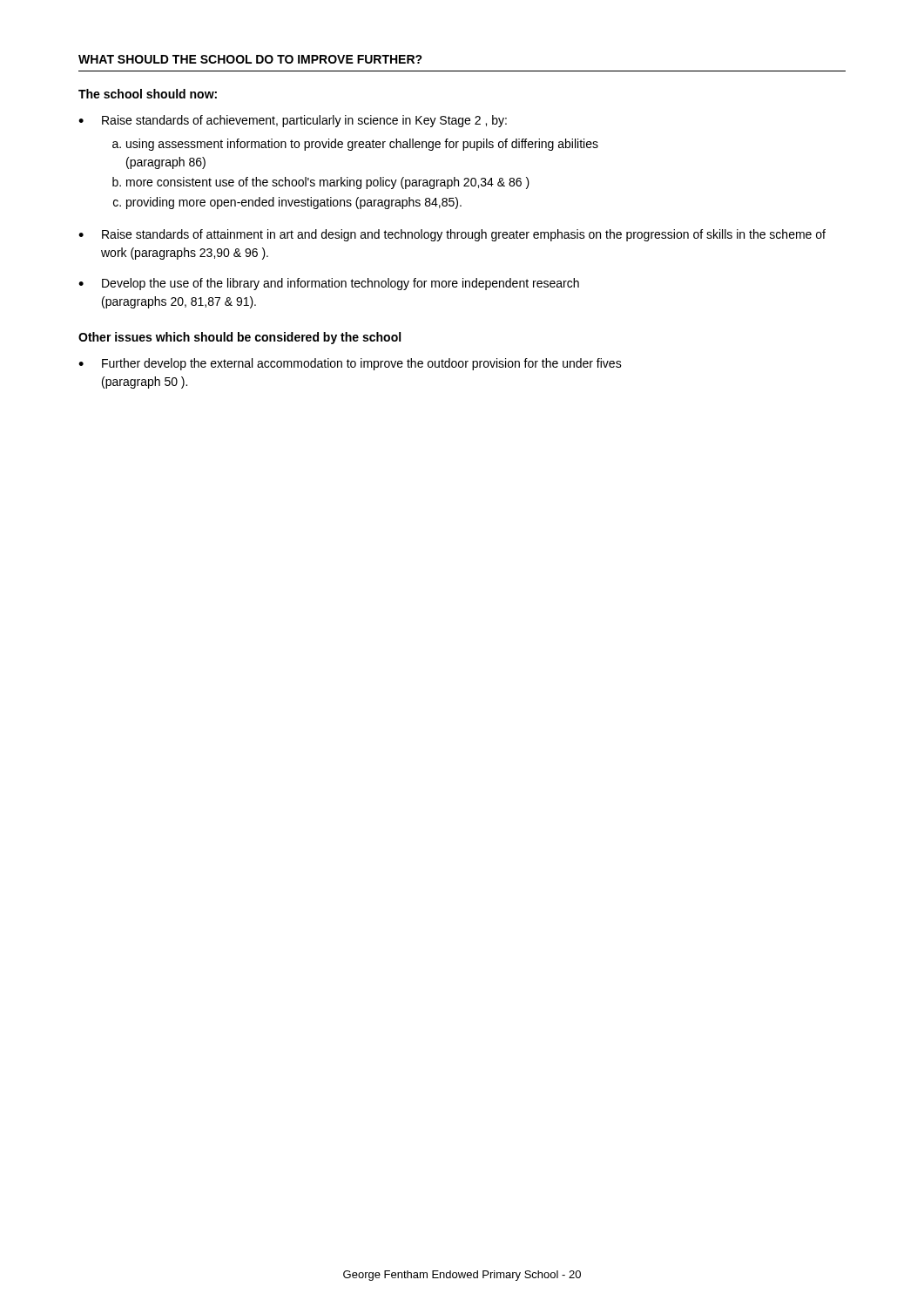Select the region starting "The school should"

click(148, 94)
